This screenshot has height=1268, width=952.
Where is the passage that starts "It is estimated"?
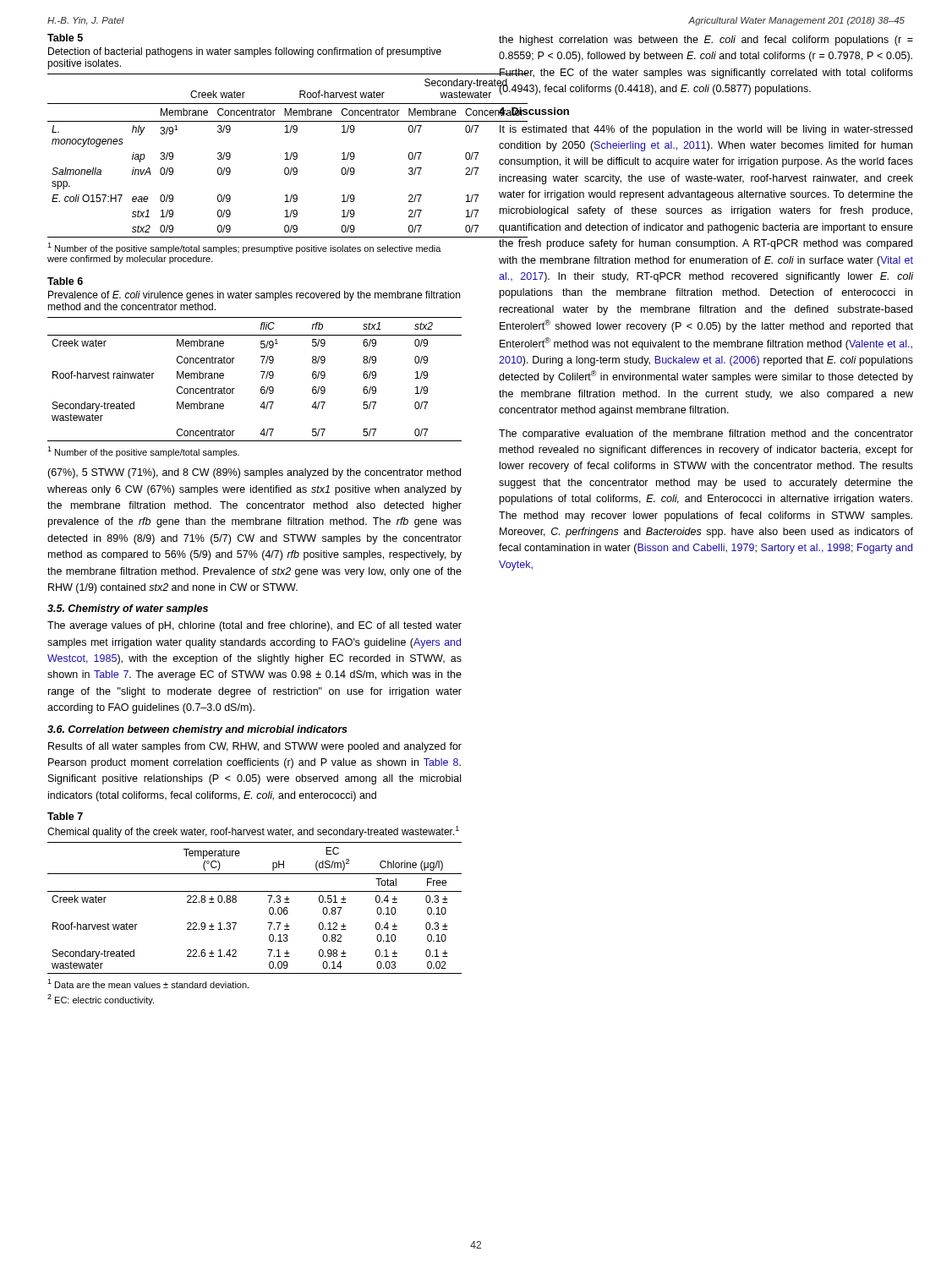click(x=706, y=270)
